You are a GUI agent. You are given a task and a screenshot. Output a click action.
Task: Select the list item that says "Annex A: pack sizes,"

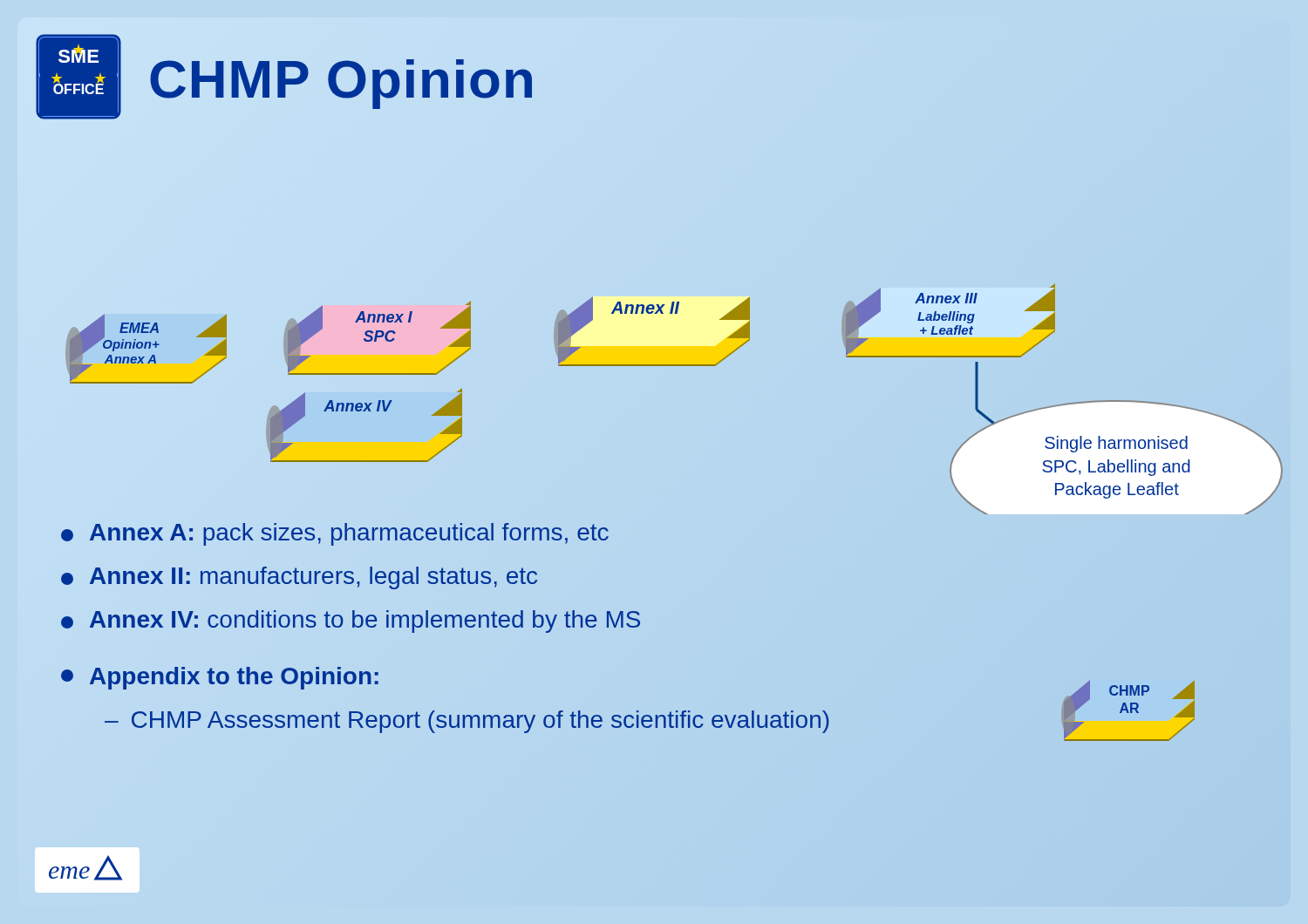[501, 533]
